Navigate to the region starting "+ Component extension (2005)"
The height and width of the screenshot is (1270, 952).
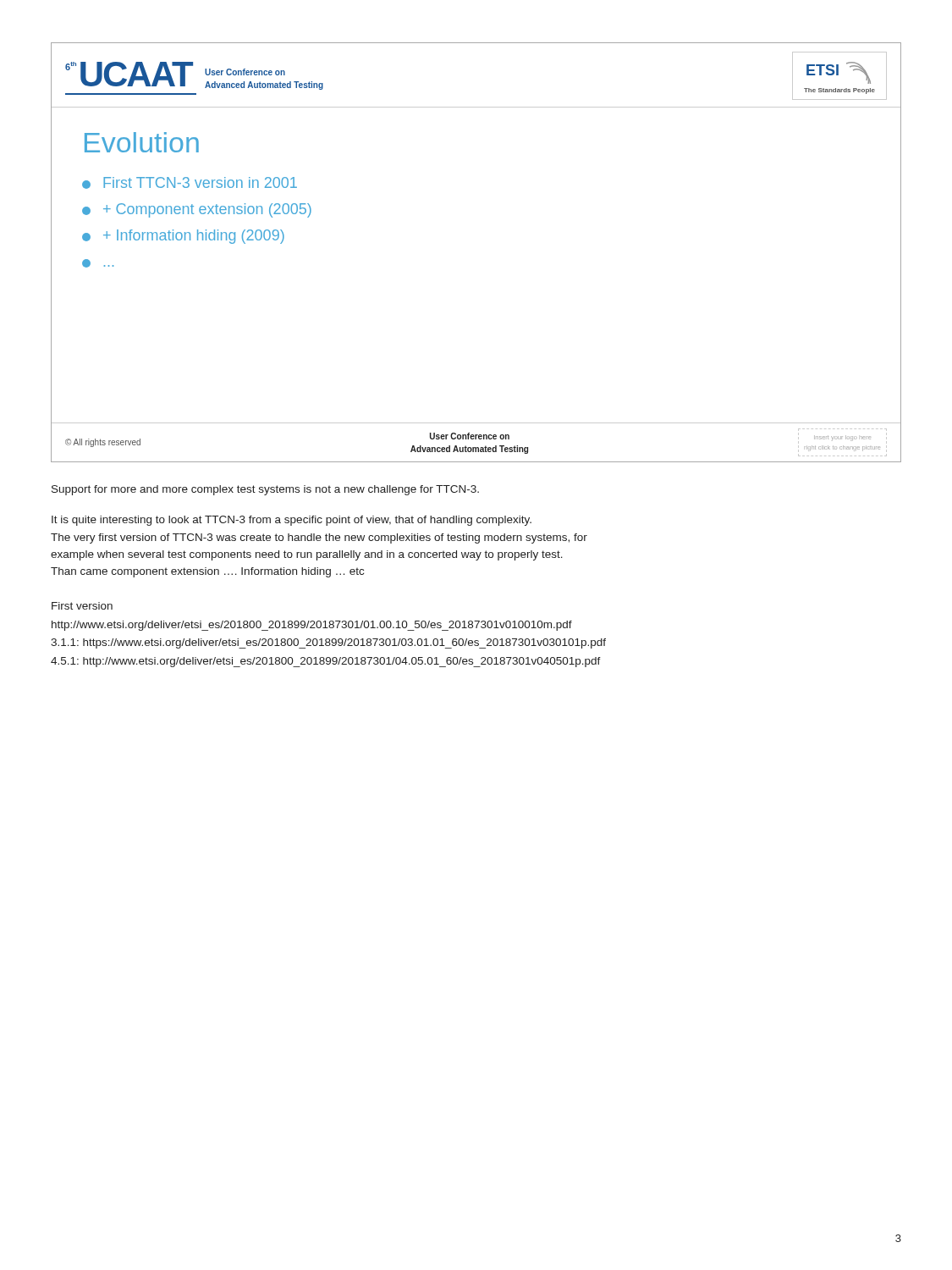point(197,209)
